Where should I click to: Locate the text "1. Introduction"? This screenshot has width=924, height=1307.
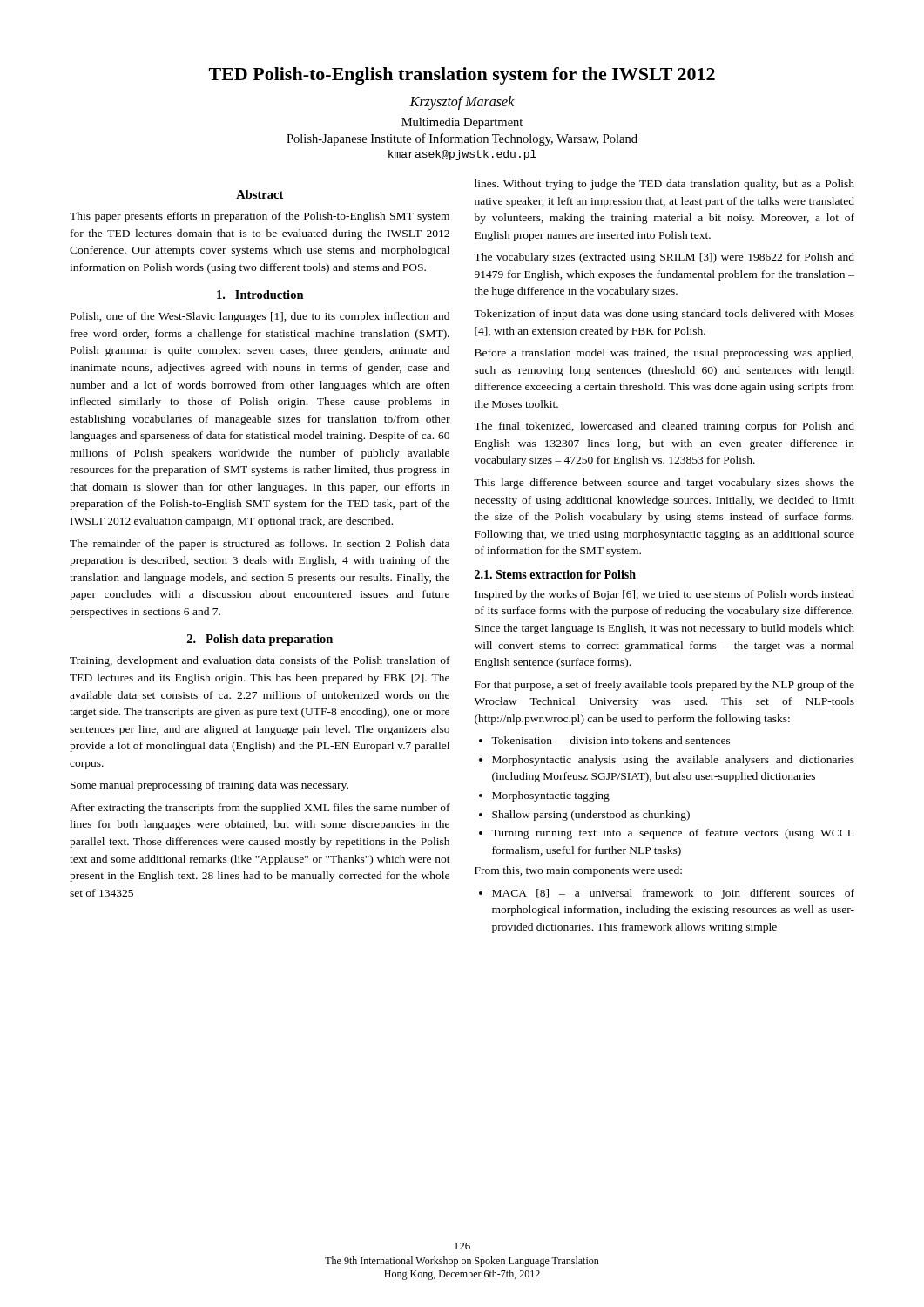click(x=260, y=295)
